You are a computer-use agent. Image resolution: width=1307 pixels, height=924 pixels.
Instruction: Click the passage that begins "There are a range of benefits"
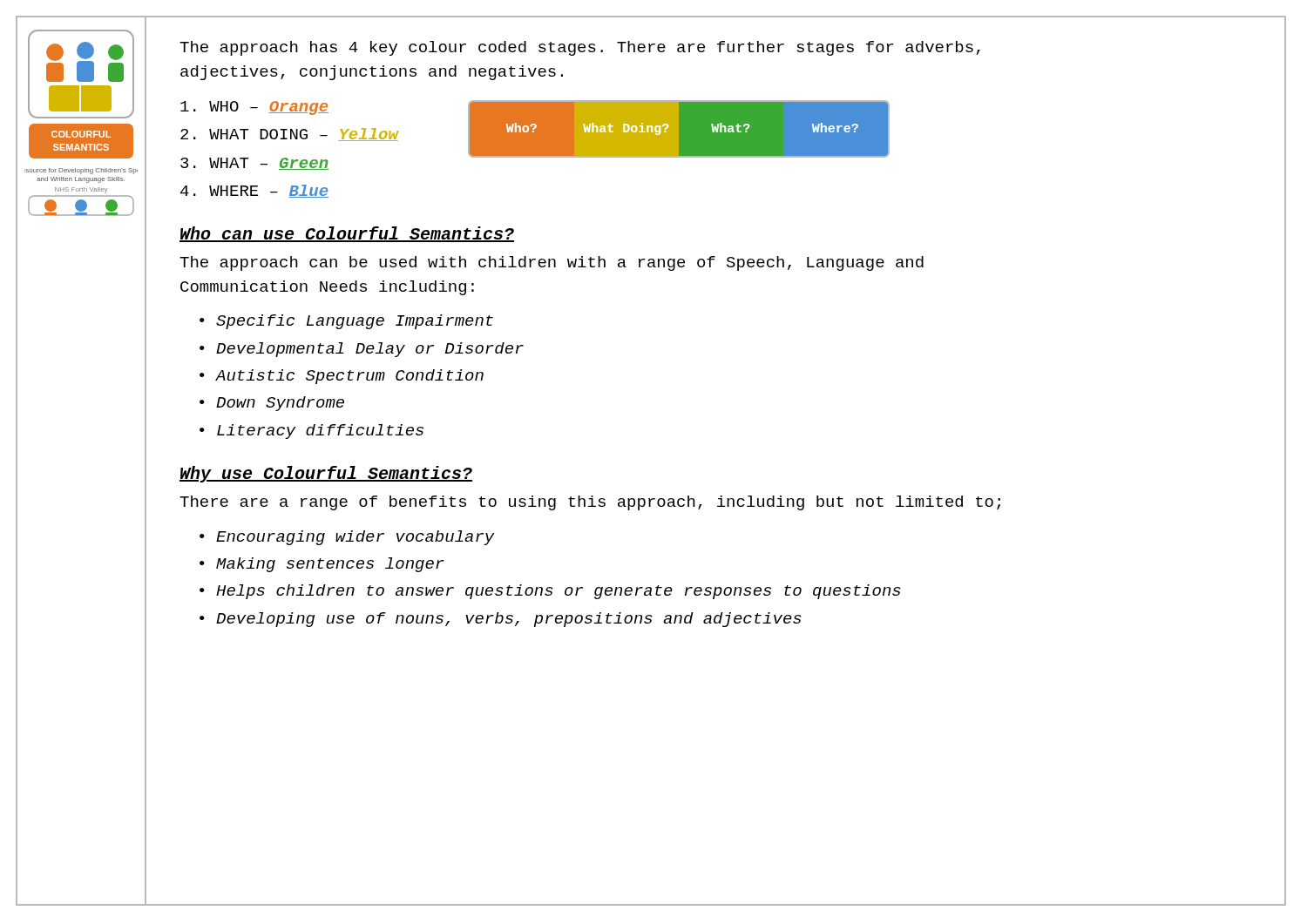592,503
